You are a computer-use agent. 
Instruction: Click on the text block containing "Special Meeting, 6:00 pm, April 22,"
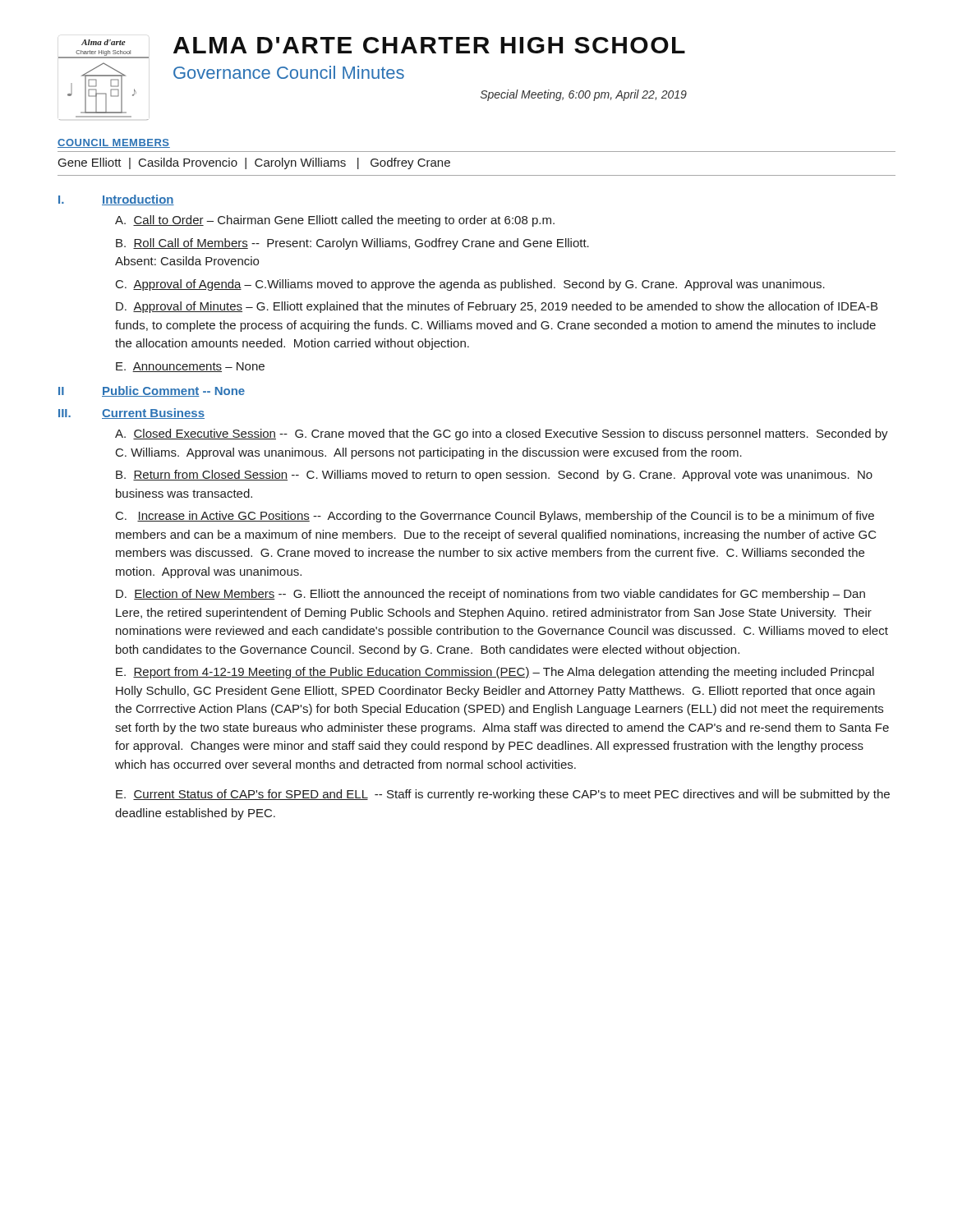pos(583,95)
